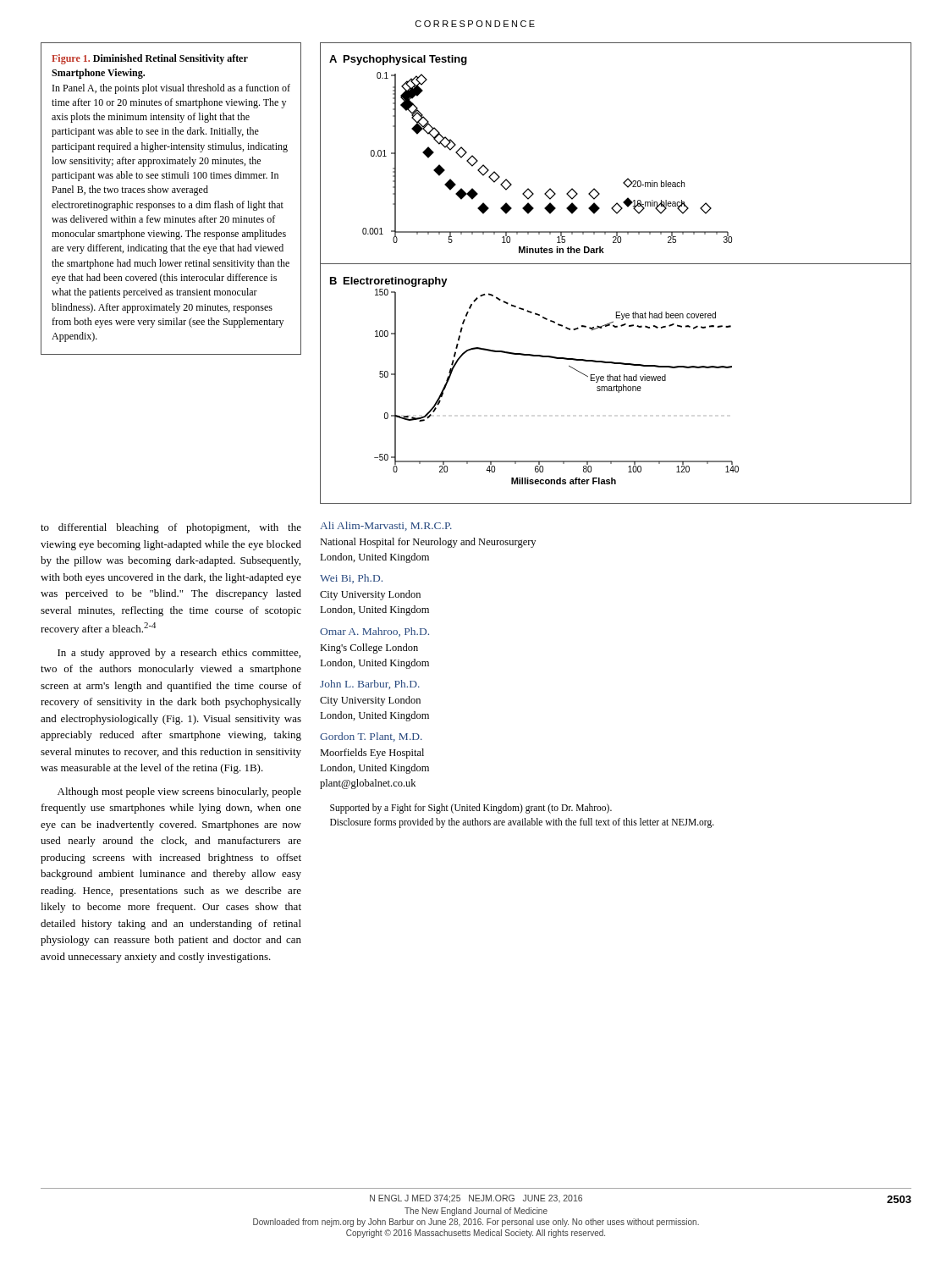The height and width of the screenshot is (1270, 952).
Task: Where does it say "Moorfields Eye HospitalLondon, United Kingdomplant@globalnet.co.uk"?
Action: coord(375,768)
